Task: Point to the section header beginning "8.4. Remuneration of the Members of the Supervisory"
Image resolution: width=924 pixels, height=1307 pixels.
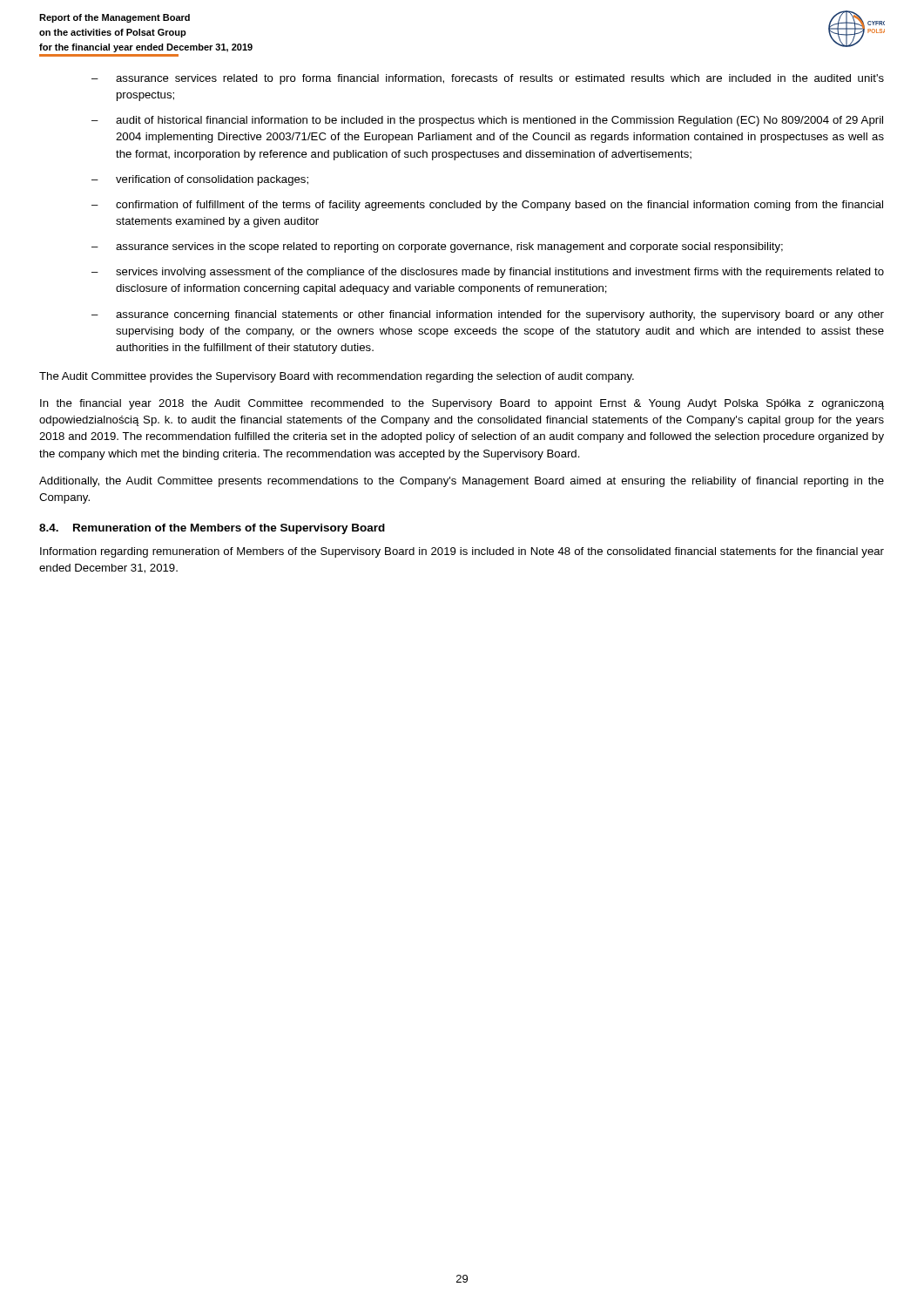Action: pyautogui.click(x=212, y=528)
